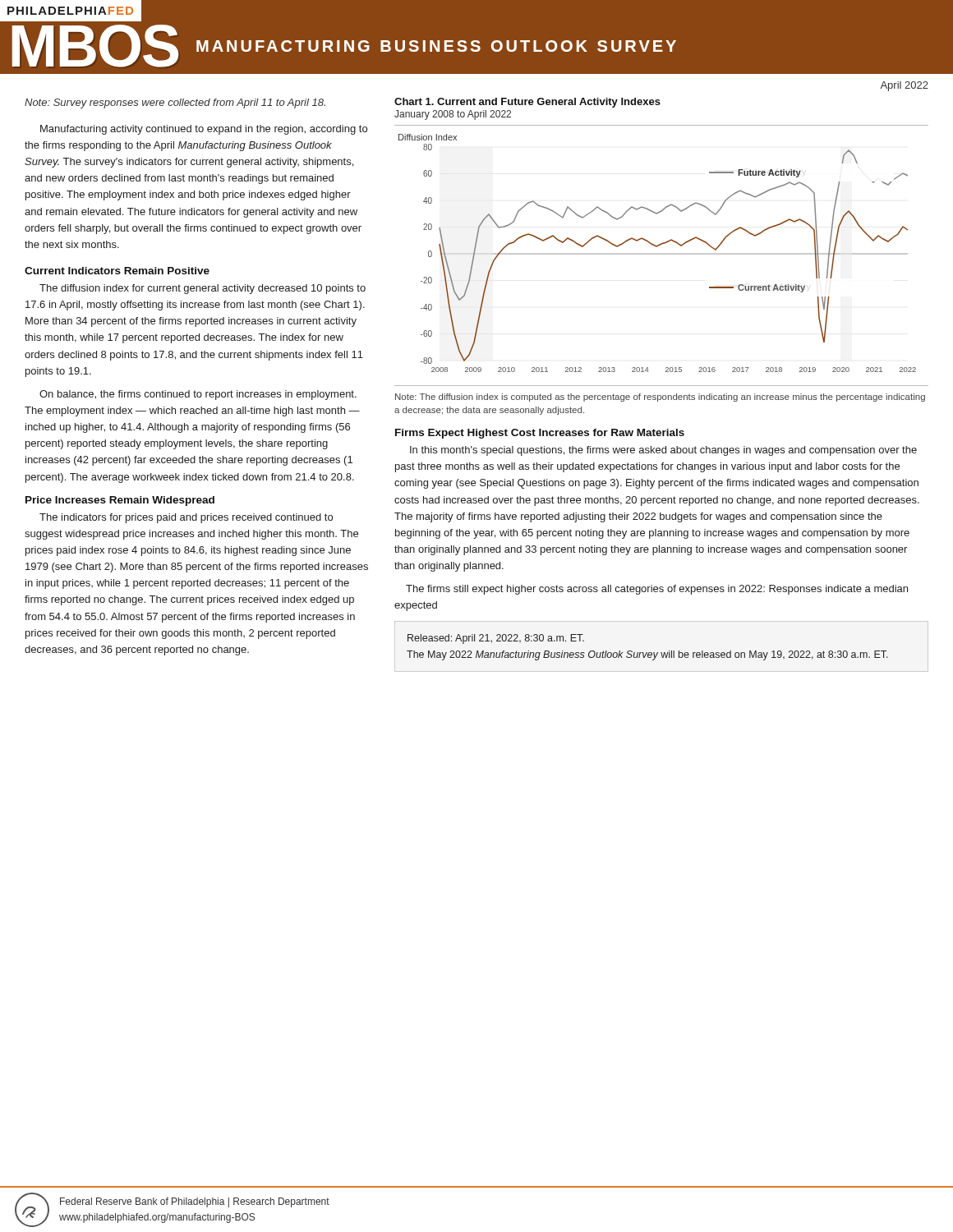This screenshot has height=1232, width=953.
Task: Navigate to the element starting "Note: The diffusion index is computed as"
Action: point(660,403)
